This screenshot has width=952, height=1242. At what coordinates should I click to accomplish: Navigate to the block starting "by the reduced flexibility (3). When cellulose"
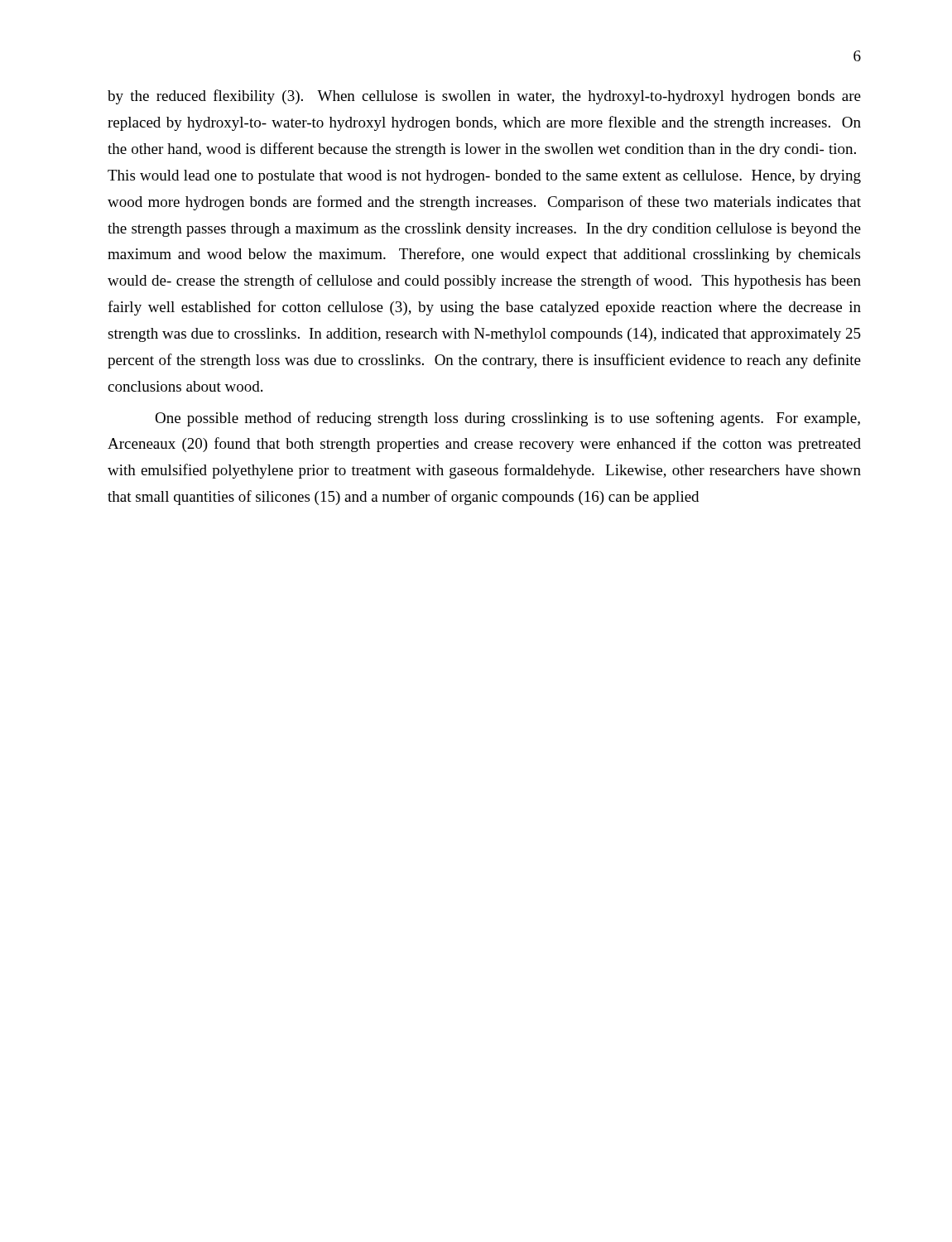(484, 297)
